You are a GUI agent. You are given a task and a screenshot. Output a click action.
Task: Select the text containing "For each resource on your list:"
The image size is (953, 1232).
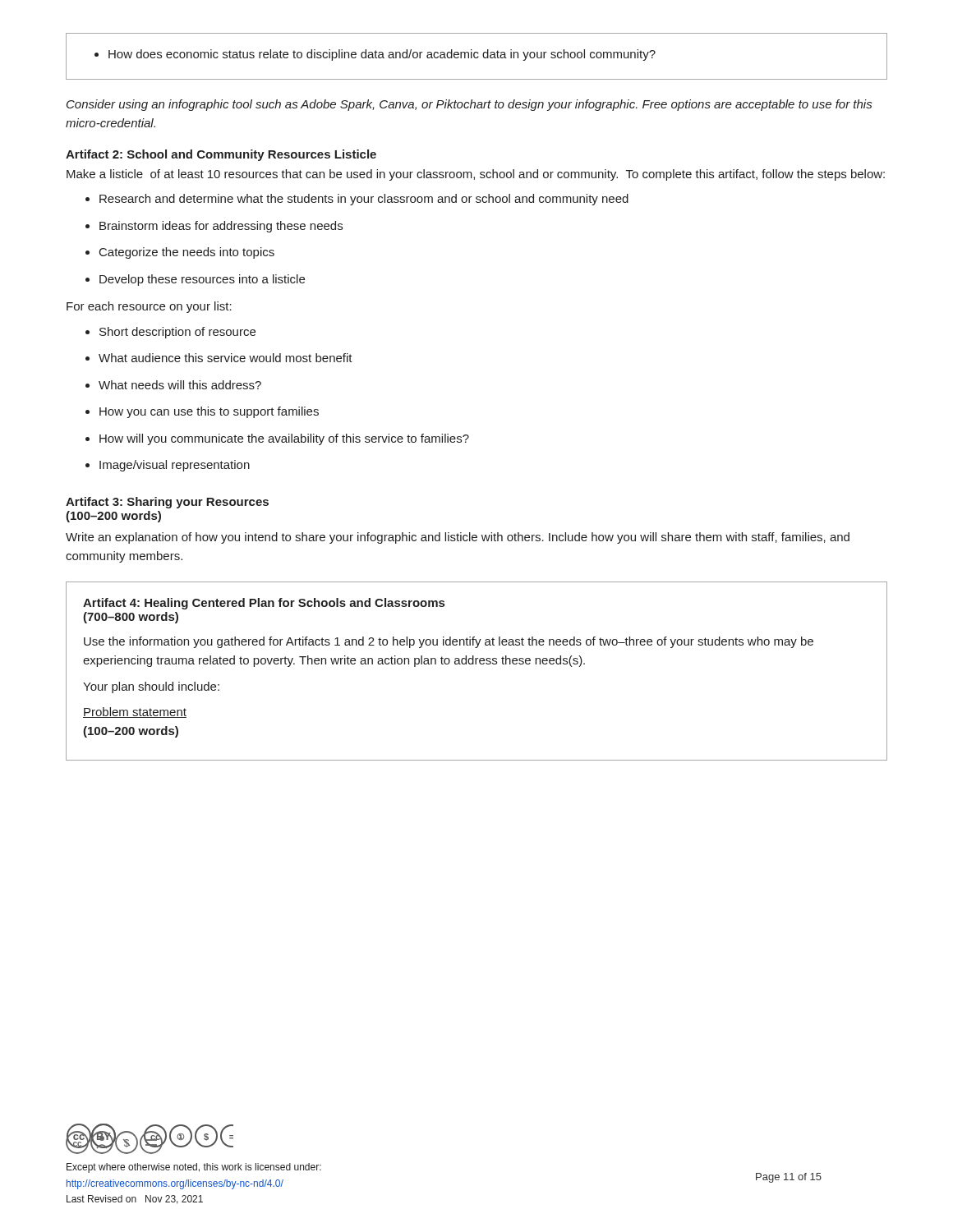click(x=149, y=306)
